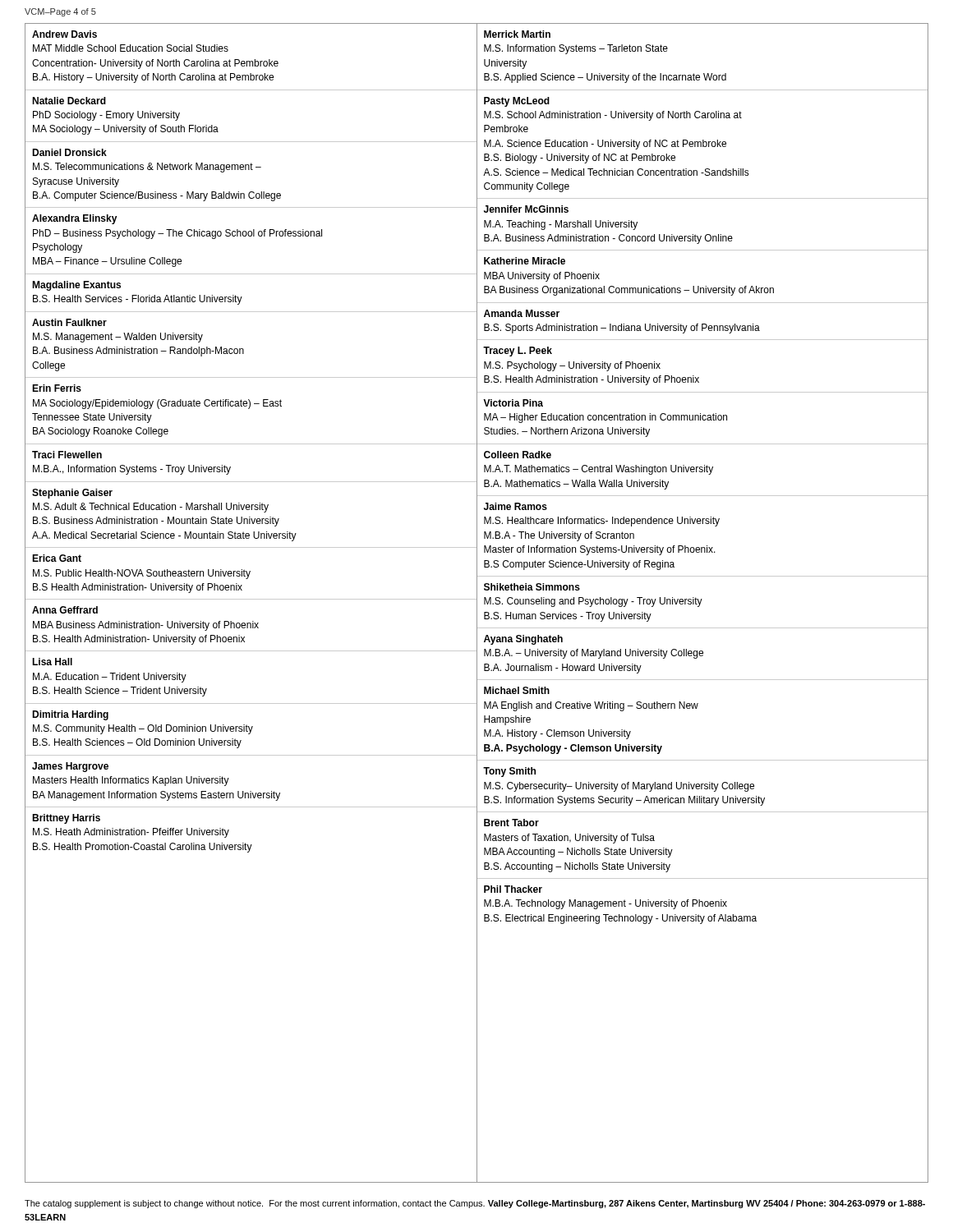Image resolution: width=953 pixels, height=1232 pixels.
Task: Point to the block starting "Traci Flewellen M.B.A., Information"
Action: pos(67,455)
